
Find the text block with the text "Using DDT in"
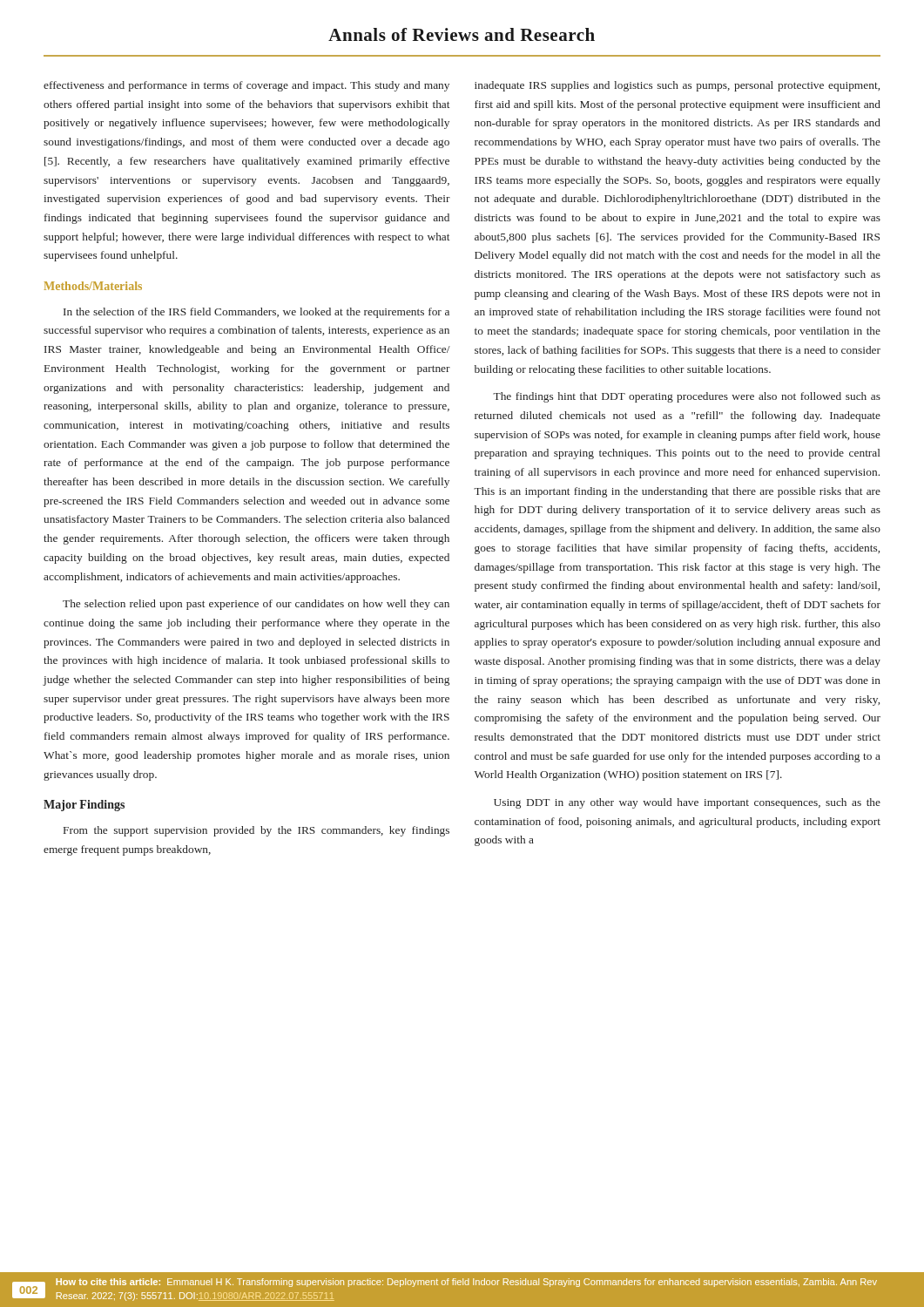point(677,821)
